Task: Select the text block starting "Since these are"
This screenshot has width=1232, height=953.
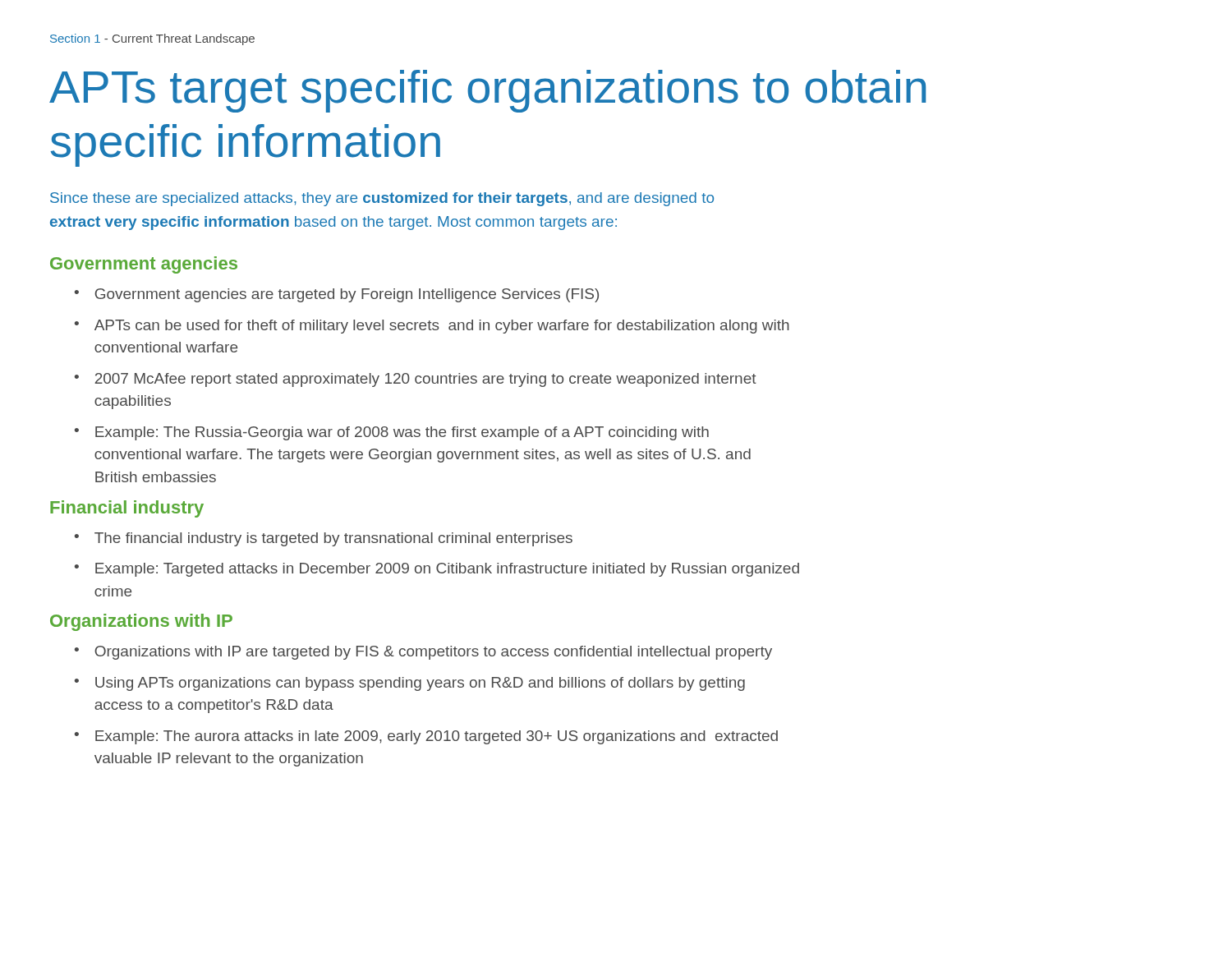Action: click(x=382, y=209)
